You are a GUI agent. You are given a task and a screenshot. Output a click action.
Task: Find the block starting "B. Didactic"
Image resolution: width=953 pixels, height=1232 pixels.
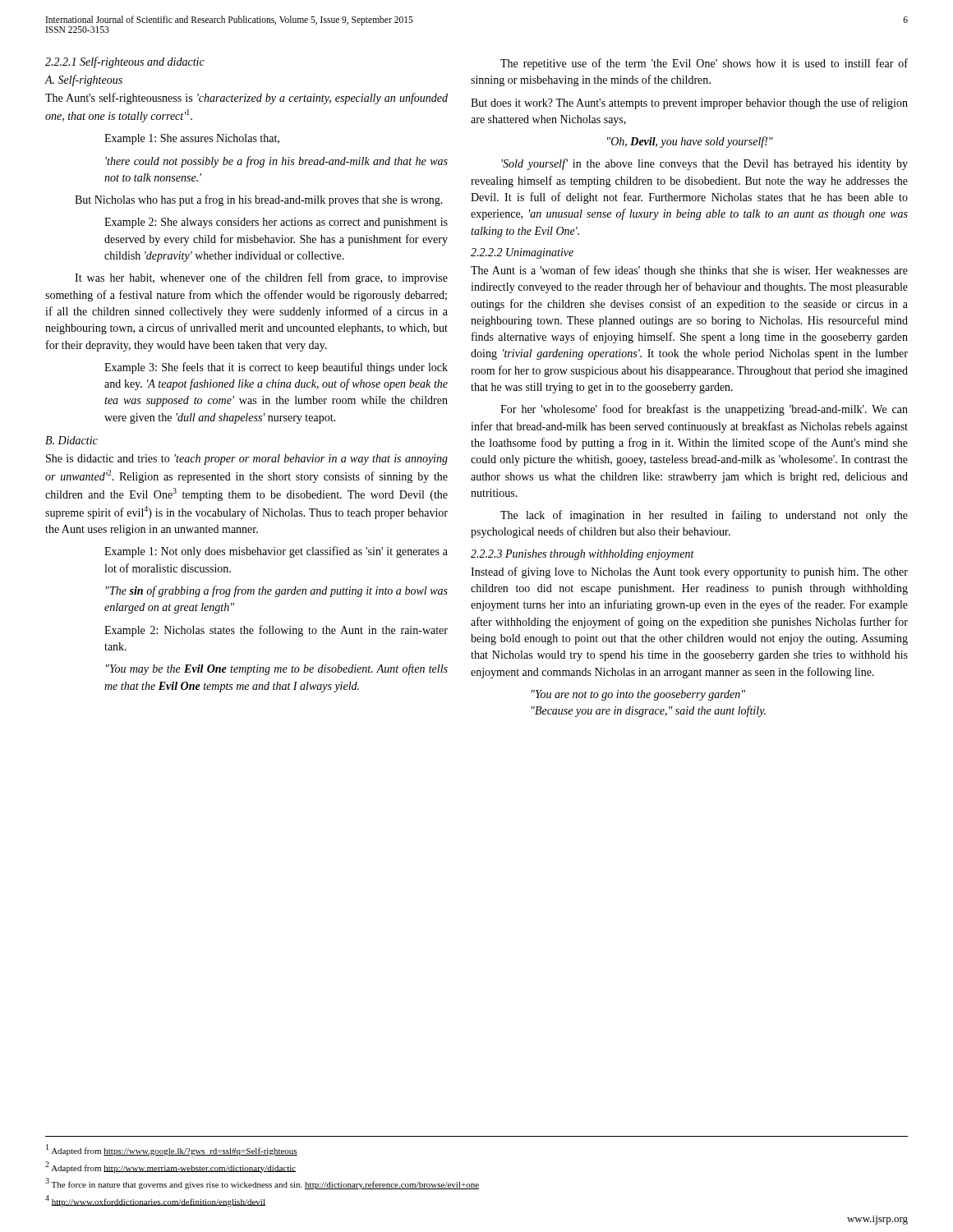click(71, 441)
